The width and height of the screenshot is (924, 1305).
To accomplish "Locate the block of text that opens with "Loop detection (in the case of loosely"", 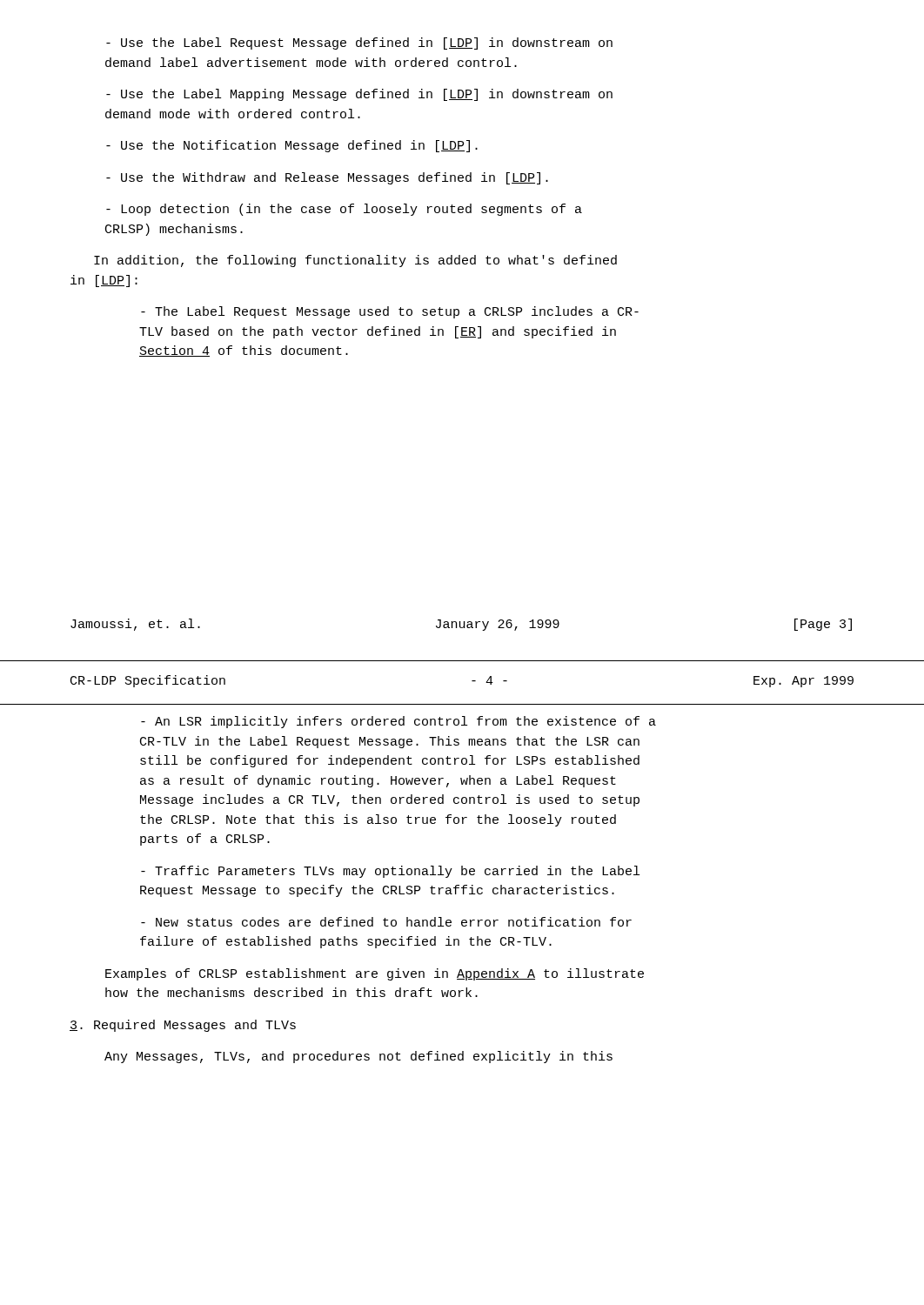I will [343, 220].
